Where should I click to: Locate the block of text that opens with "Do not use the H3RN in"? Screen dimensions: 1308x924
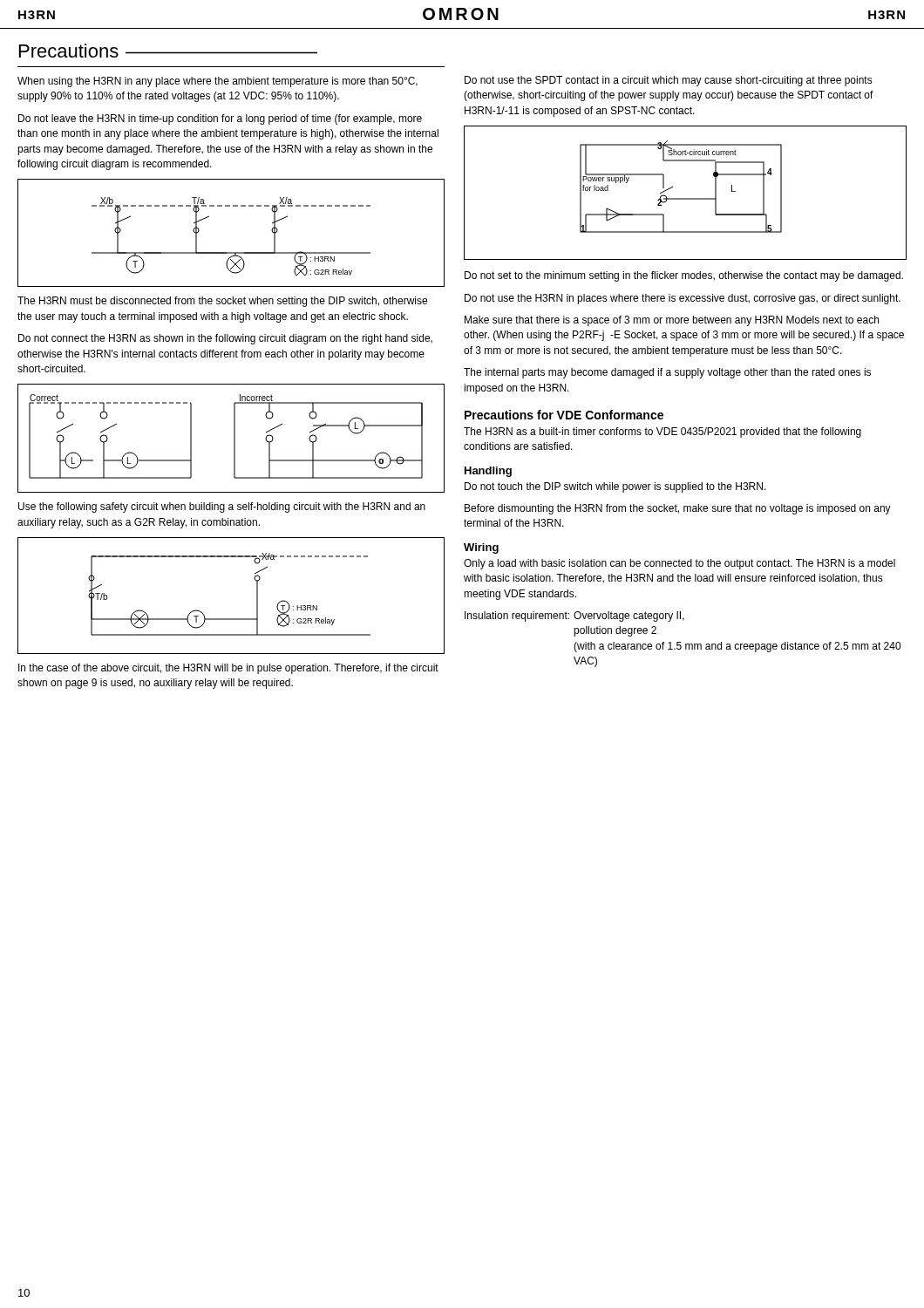682,298
